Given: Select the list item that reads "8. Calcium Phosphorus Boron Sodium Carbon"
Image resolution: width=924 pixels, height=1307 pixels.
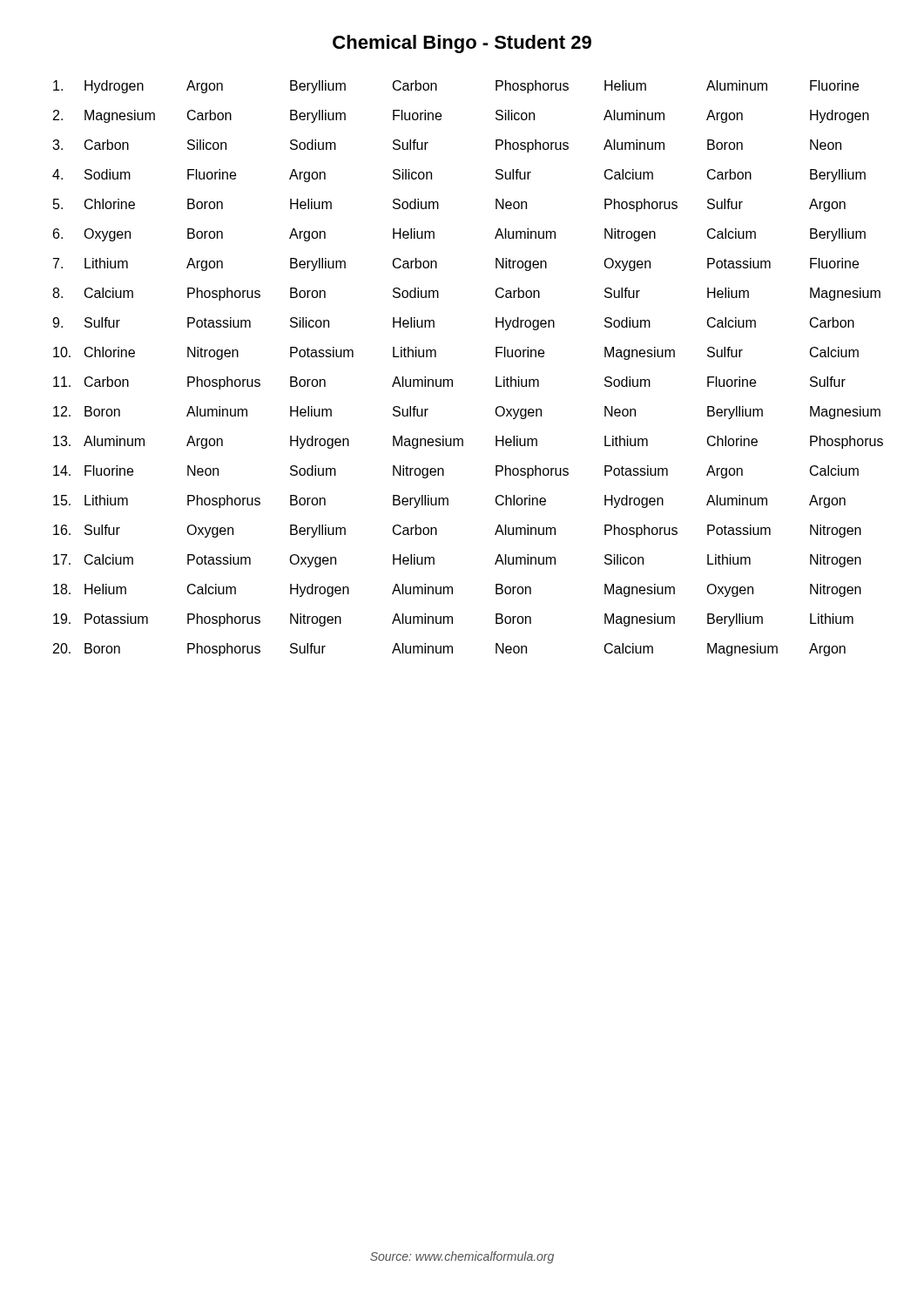Looking at the screenshot, I should (x=107, y=293).
